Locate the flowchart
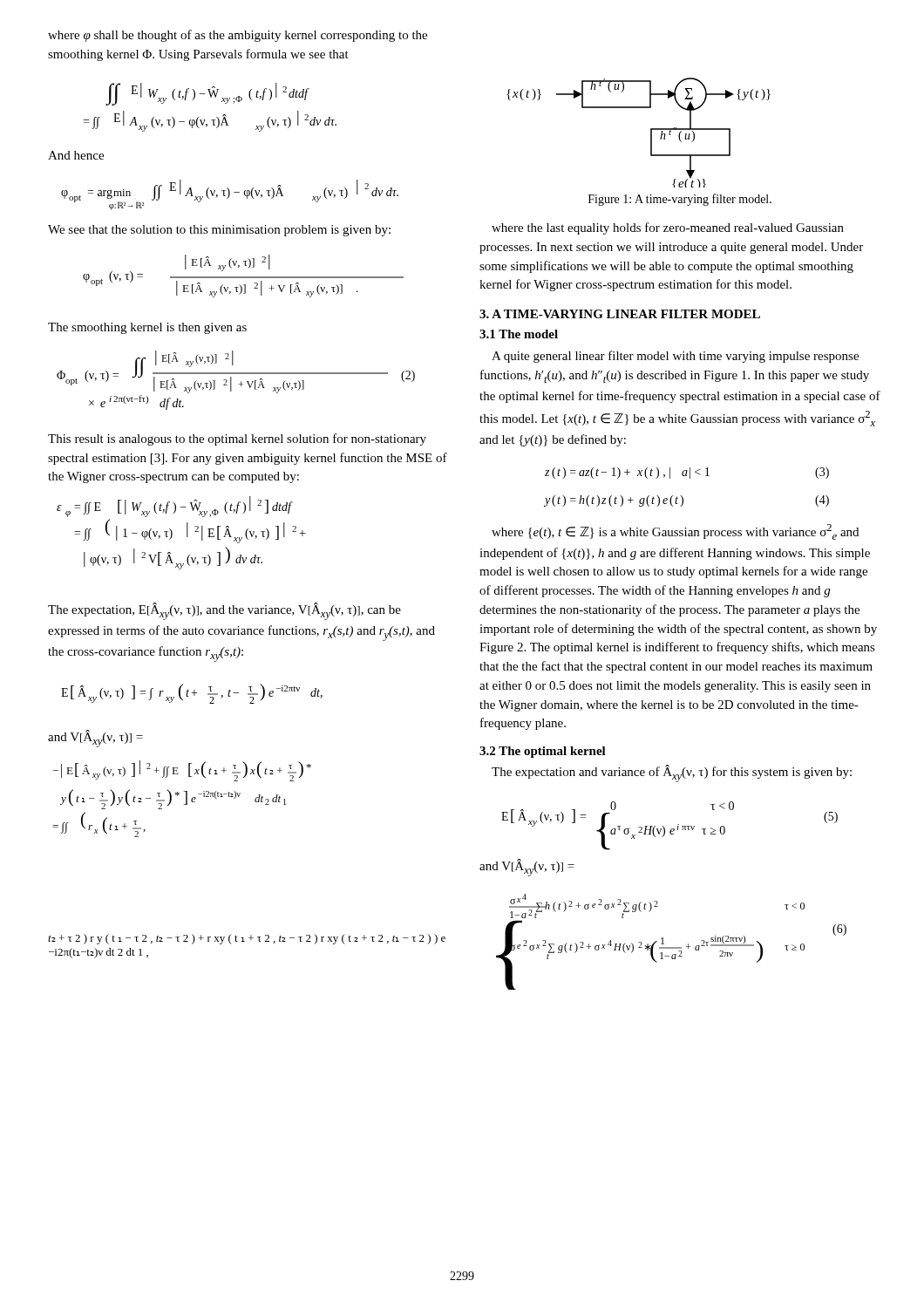 tap(680, 111)
